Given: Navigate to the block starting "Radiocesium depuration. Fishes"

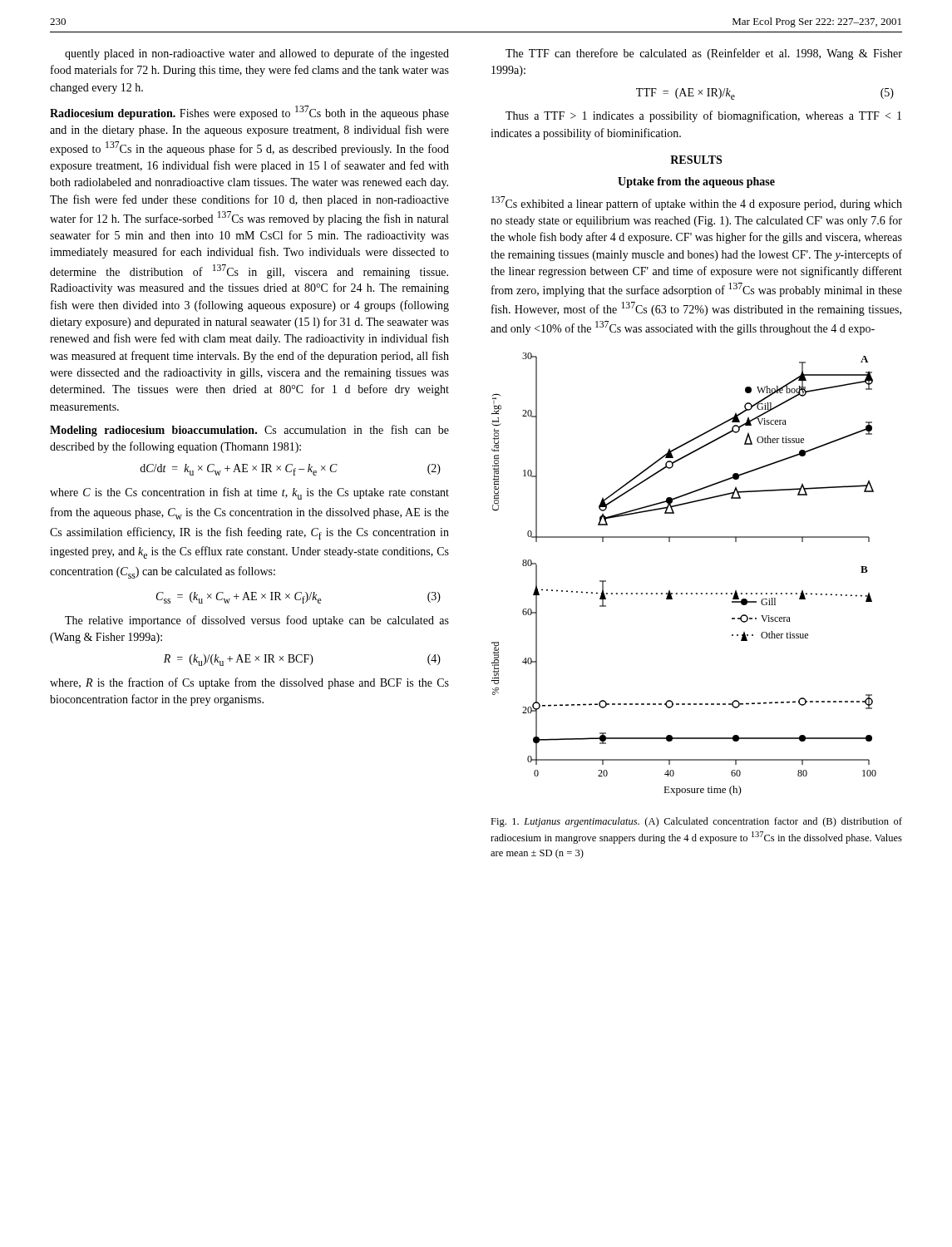Looking at the screenshot, I should pos(249,259).
